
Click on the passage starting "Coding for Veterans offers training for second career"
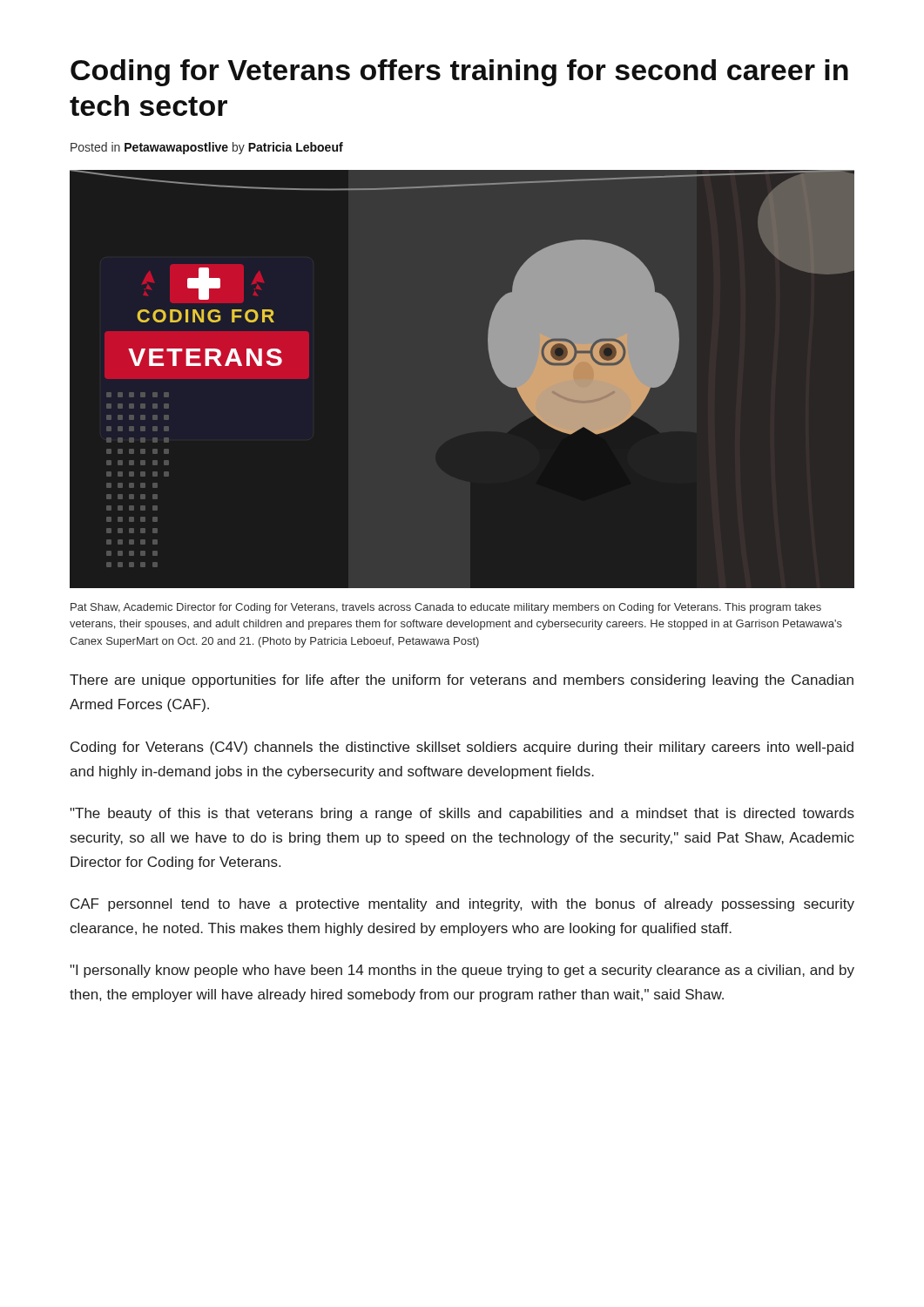coord(462,88)
